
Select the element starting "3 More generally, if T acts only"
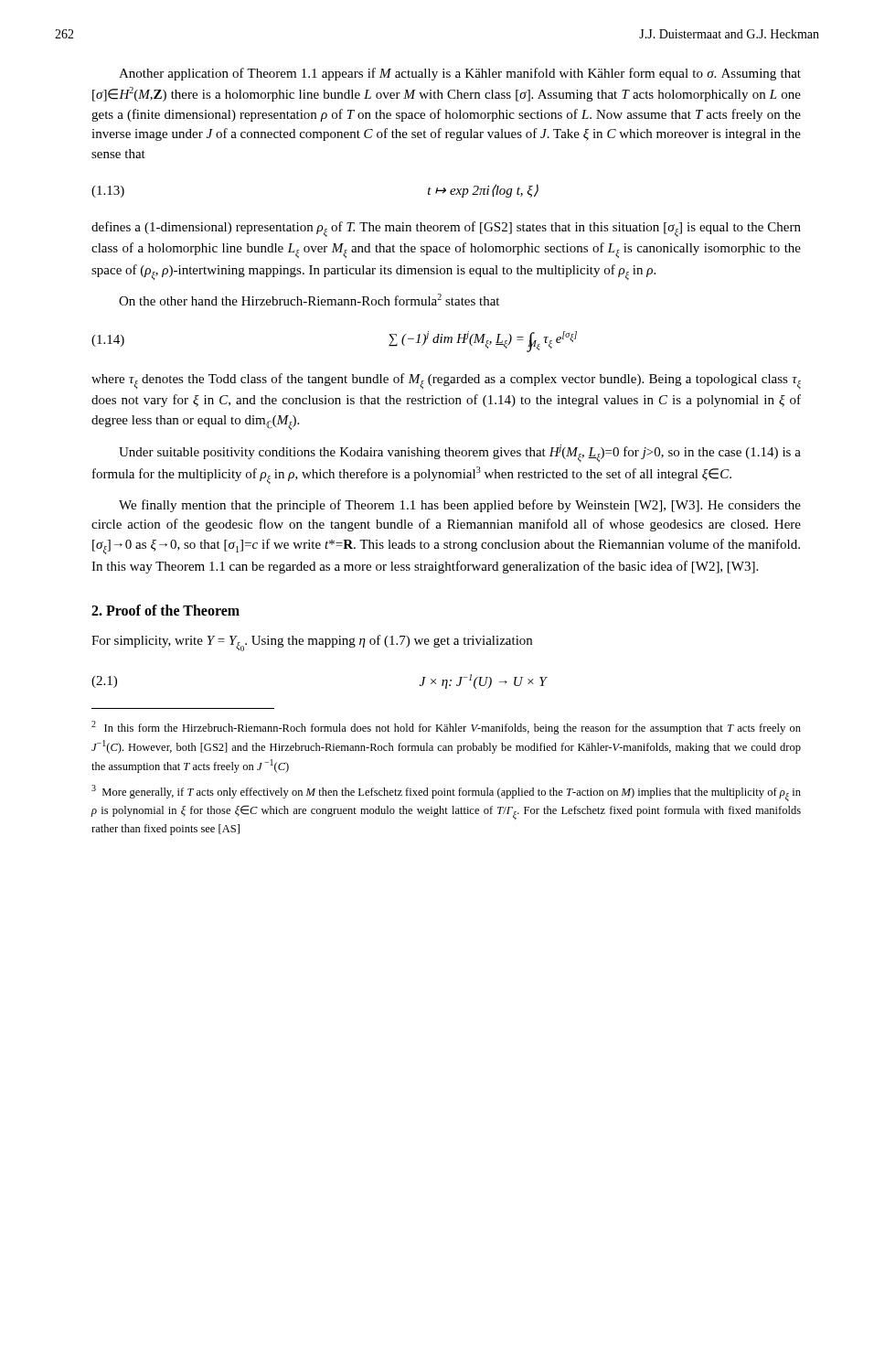[446, 809]
